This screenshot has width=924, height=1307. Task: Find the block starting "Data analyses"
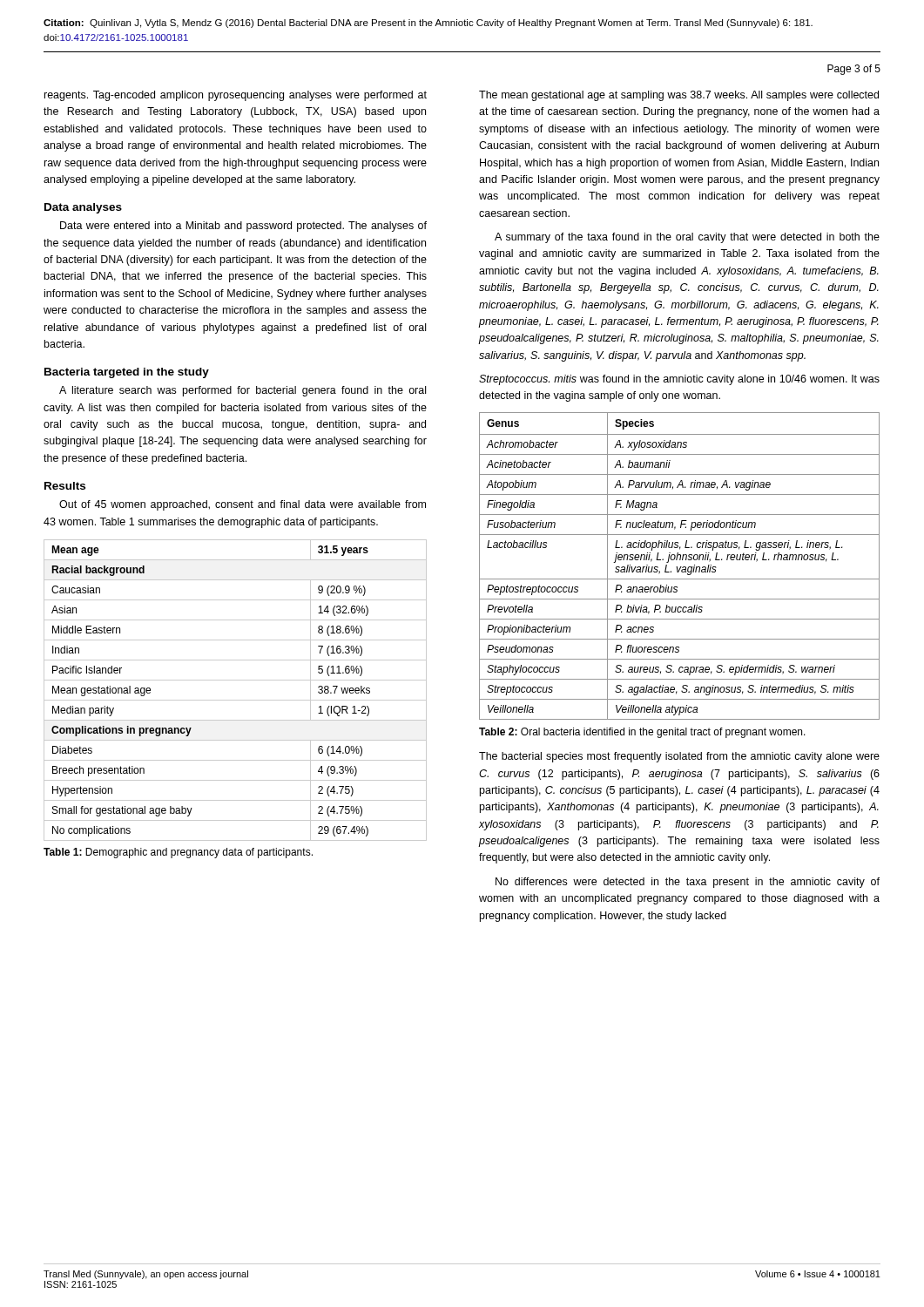[x=83, y=207]
